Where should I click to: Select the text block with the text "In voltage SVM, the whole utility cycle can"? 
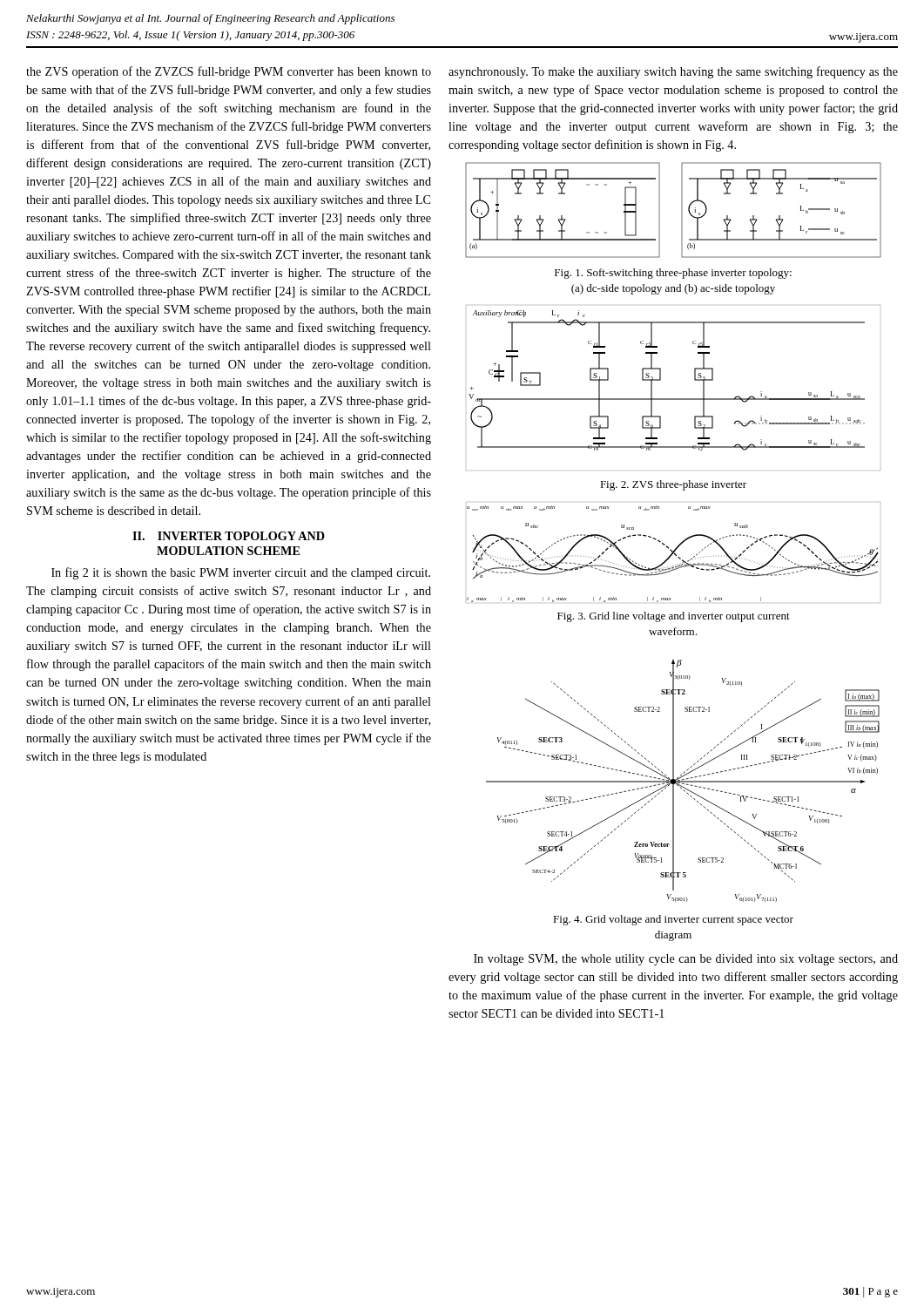point(673,987)
